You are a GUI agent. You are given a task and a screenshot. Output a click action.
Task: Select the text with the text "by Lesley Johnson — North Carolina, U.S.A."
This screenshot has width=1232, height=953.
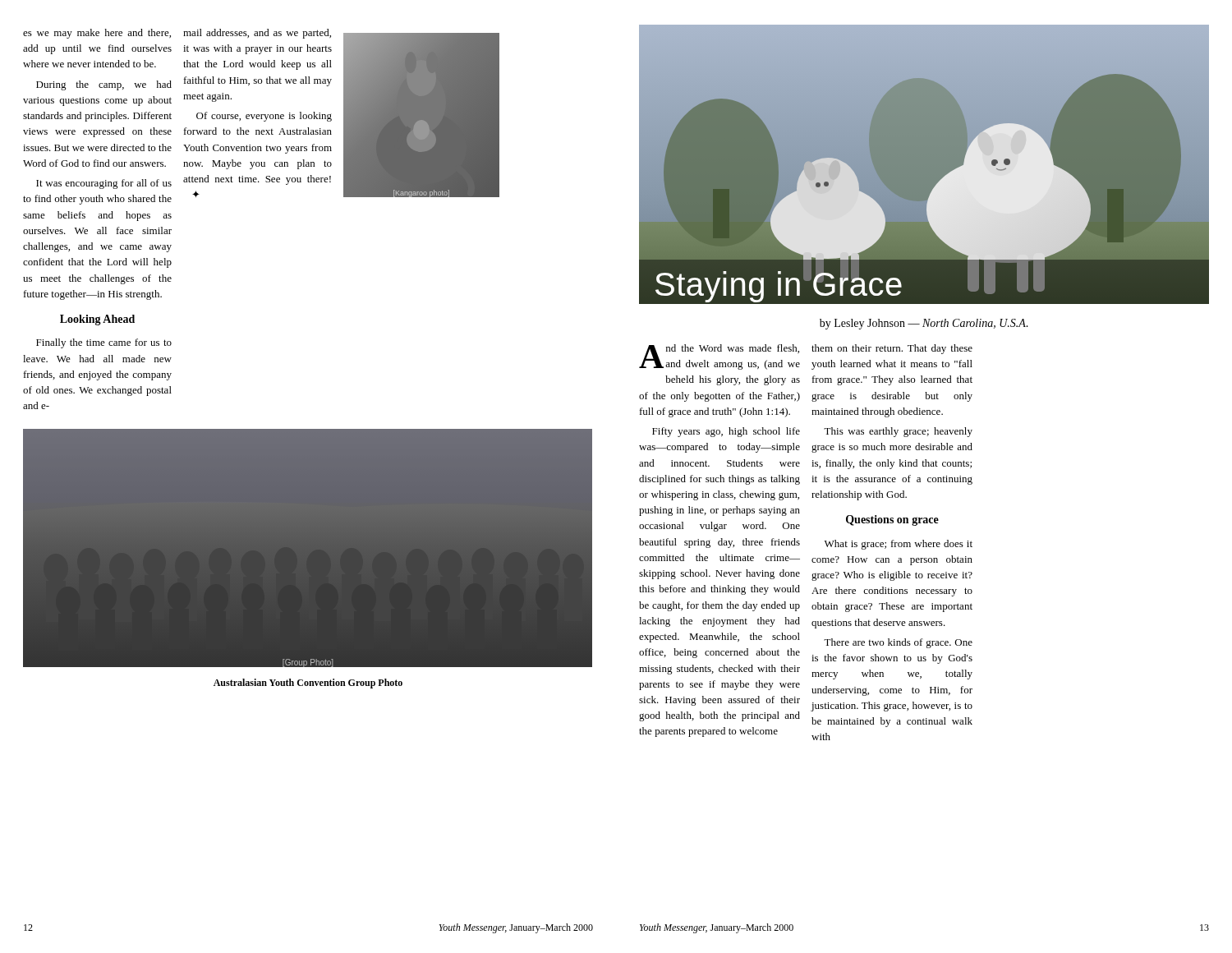tap(924, 323)
